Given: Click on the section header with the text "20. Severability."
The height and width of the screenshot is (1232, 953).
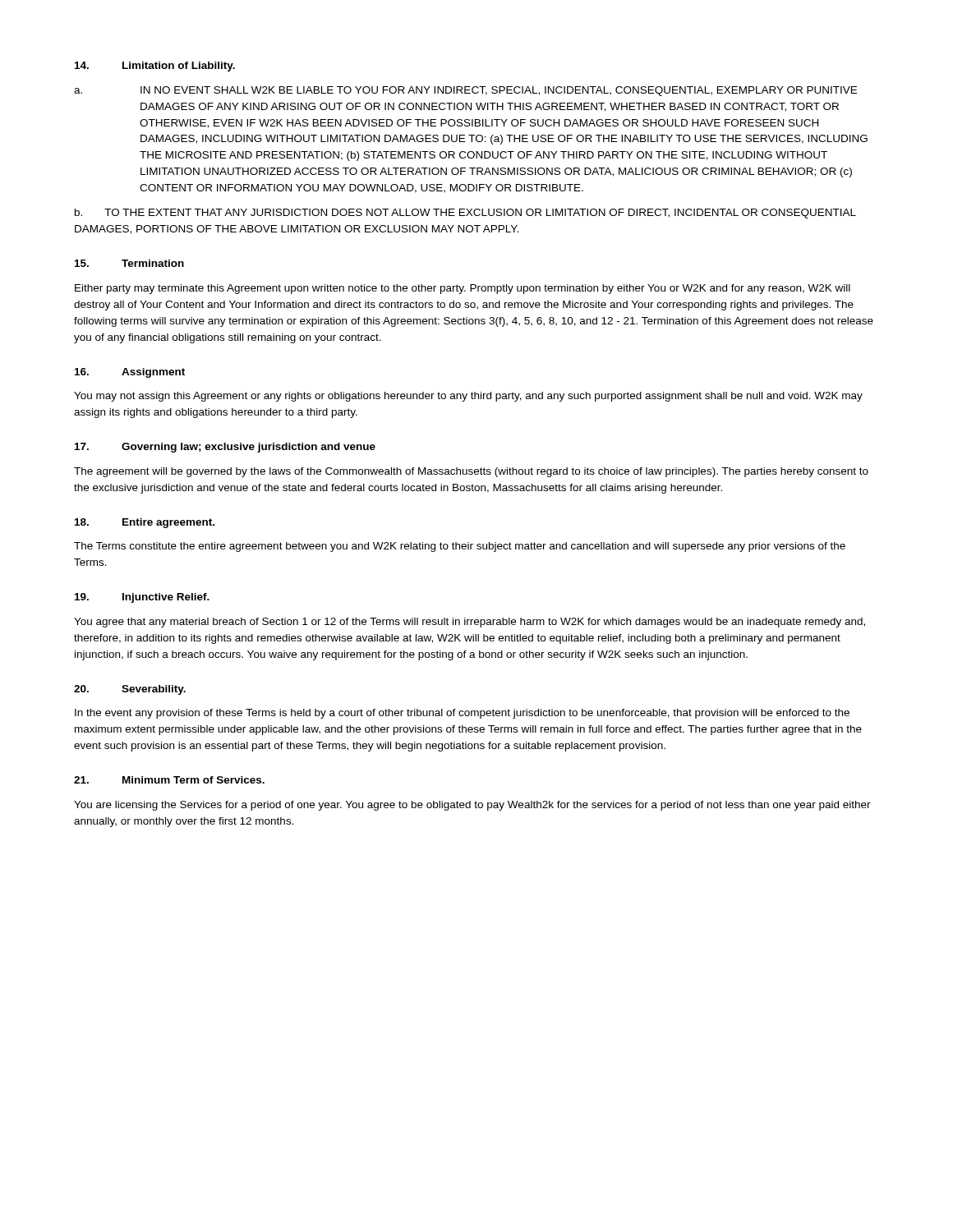Looking at the screenshot, I should 130,689.
